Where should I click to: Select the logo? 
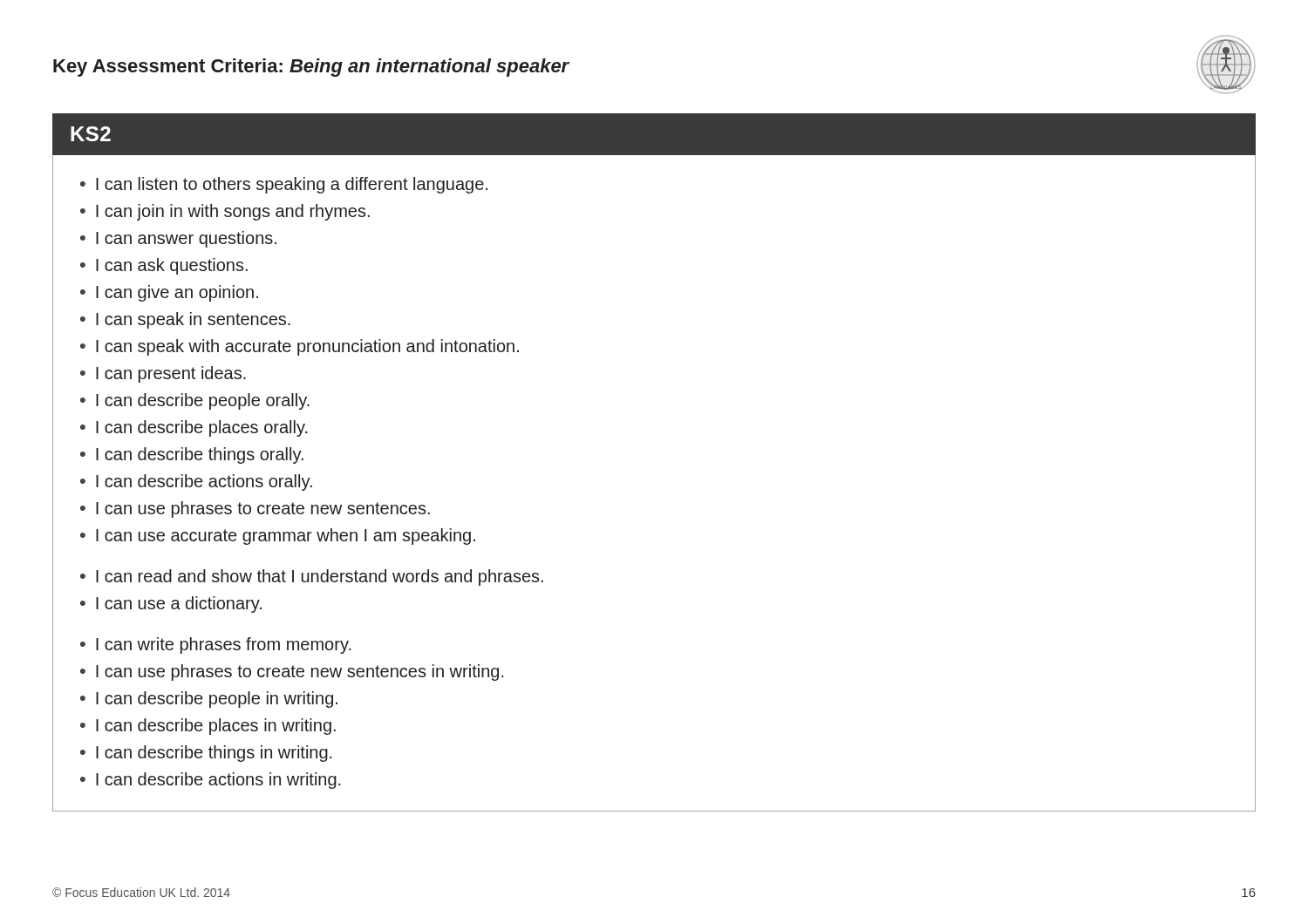1226,66
